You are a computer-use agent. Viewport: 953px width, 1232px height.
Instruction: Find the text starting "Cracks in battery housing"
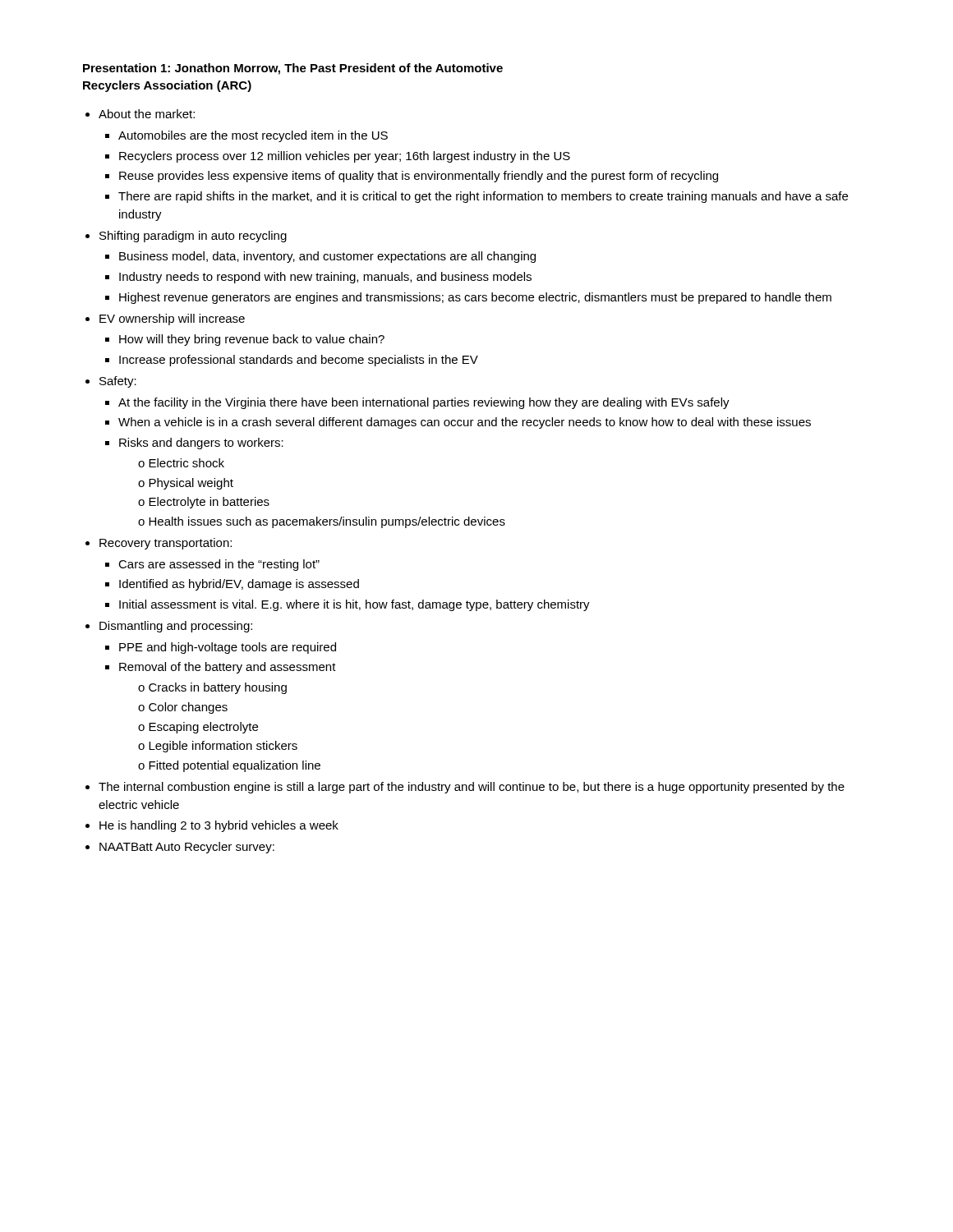point(218,687)
